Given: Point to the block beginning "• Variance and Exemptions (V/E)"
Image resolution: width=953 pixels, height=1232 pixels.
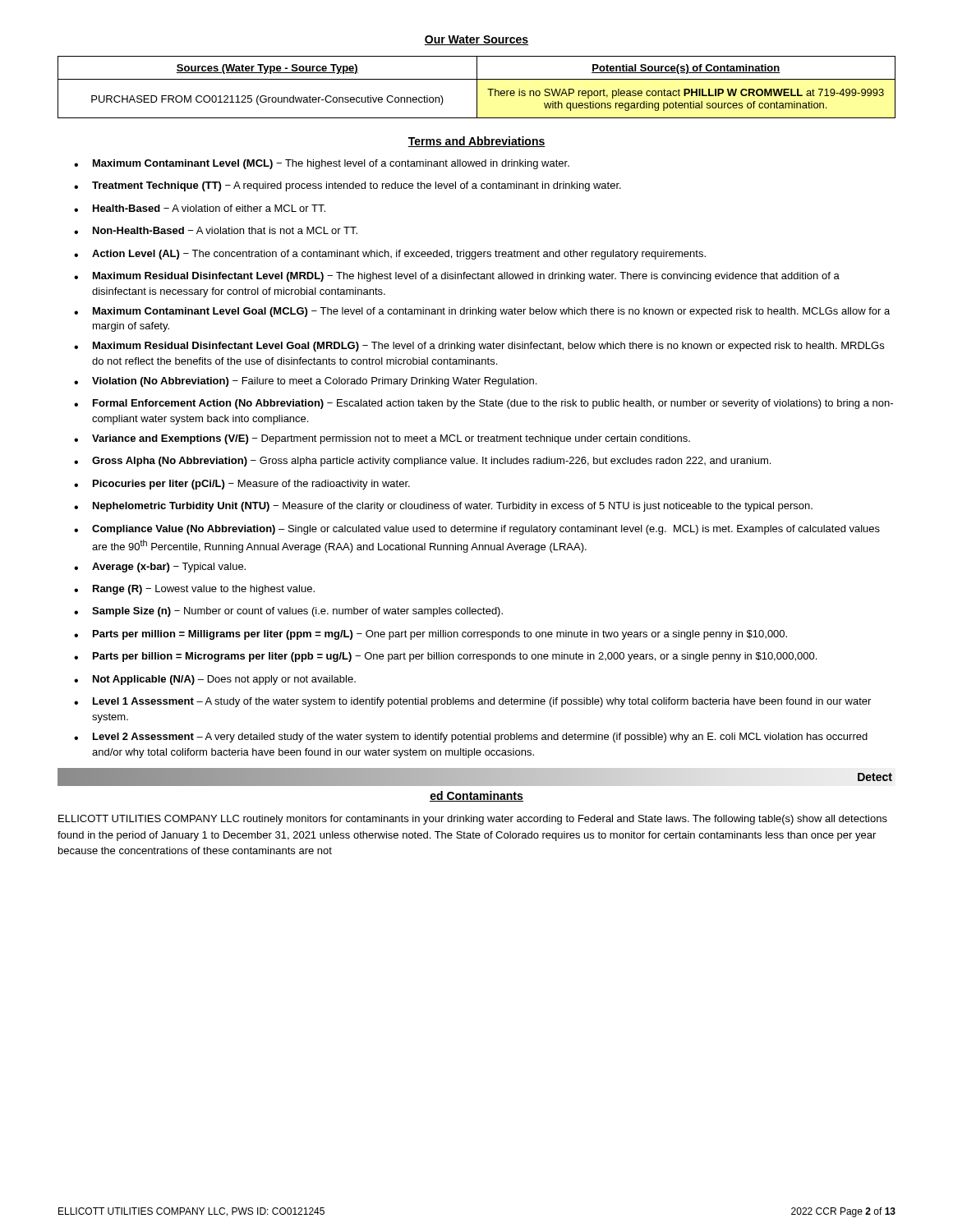Looking at the screenshot, I should 382,441.
